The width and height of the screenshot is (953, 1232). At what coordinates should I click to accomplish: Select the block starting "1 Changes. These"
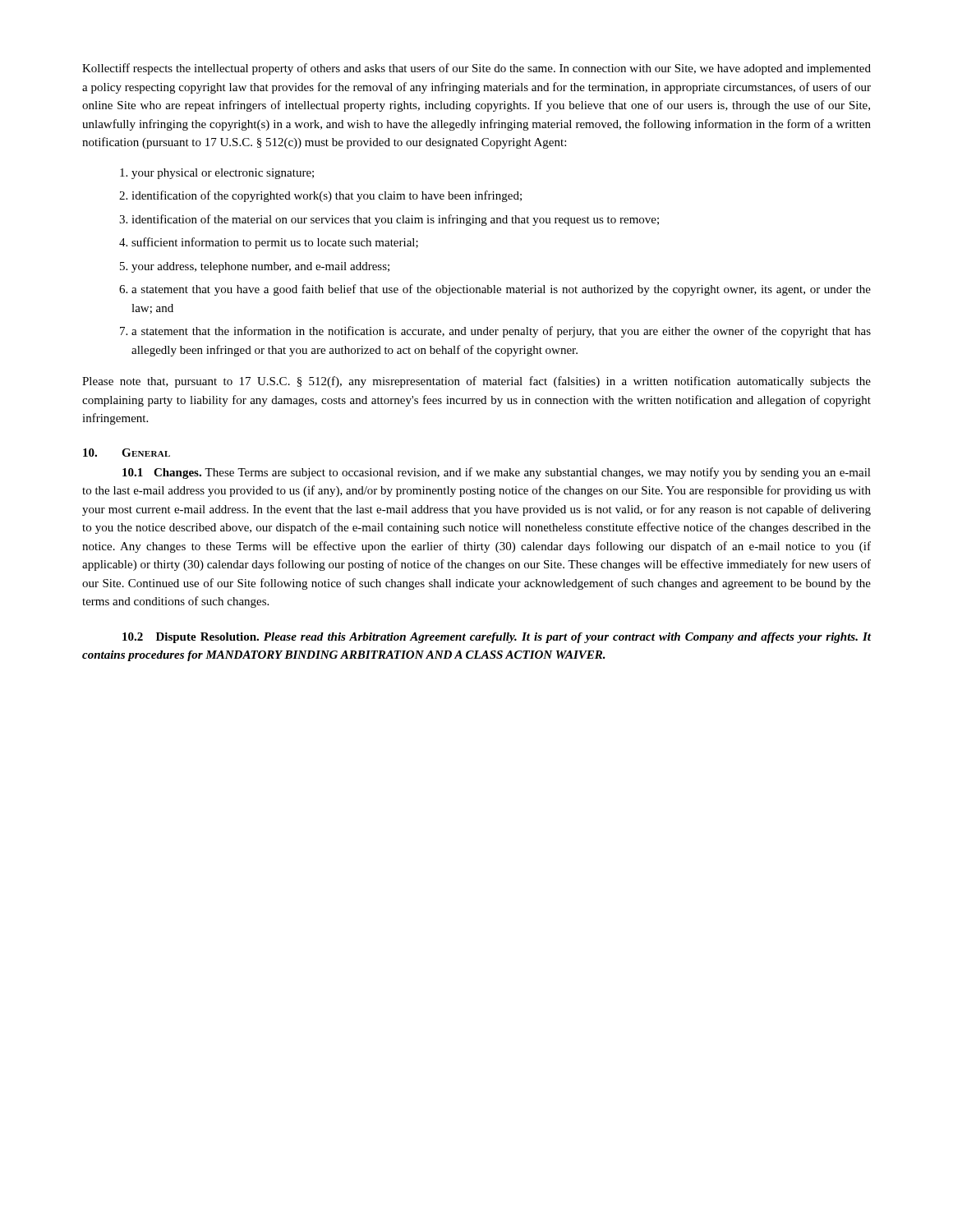click(x=476, y=537)
